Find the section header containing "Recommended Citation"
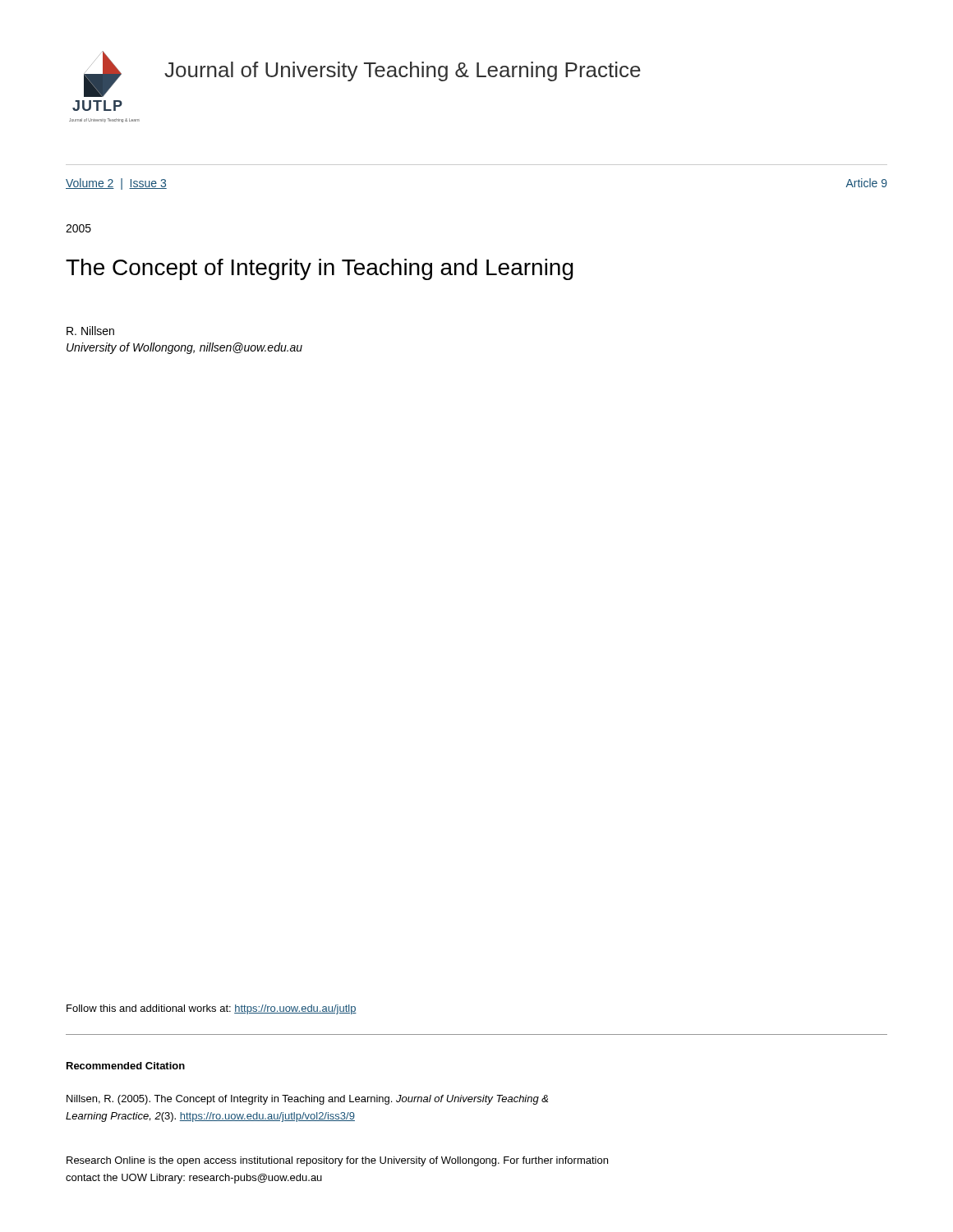The width and height of the screenshot is (953, 1232). point(125,1066)
